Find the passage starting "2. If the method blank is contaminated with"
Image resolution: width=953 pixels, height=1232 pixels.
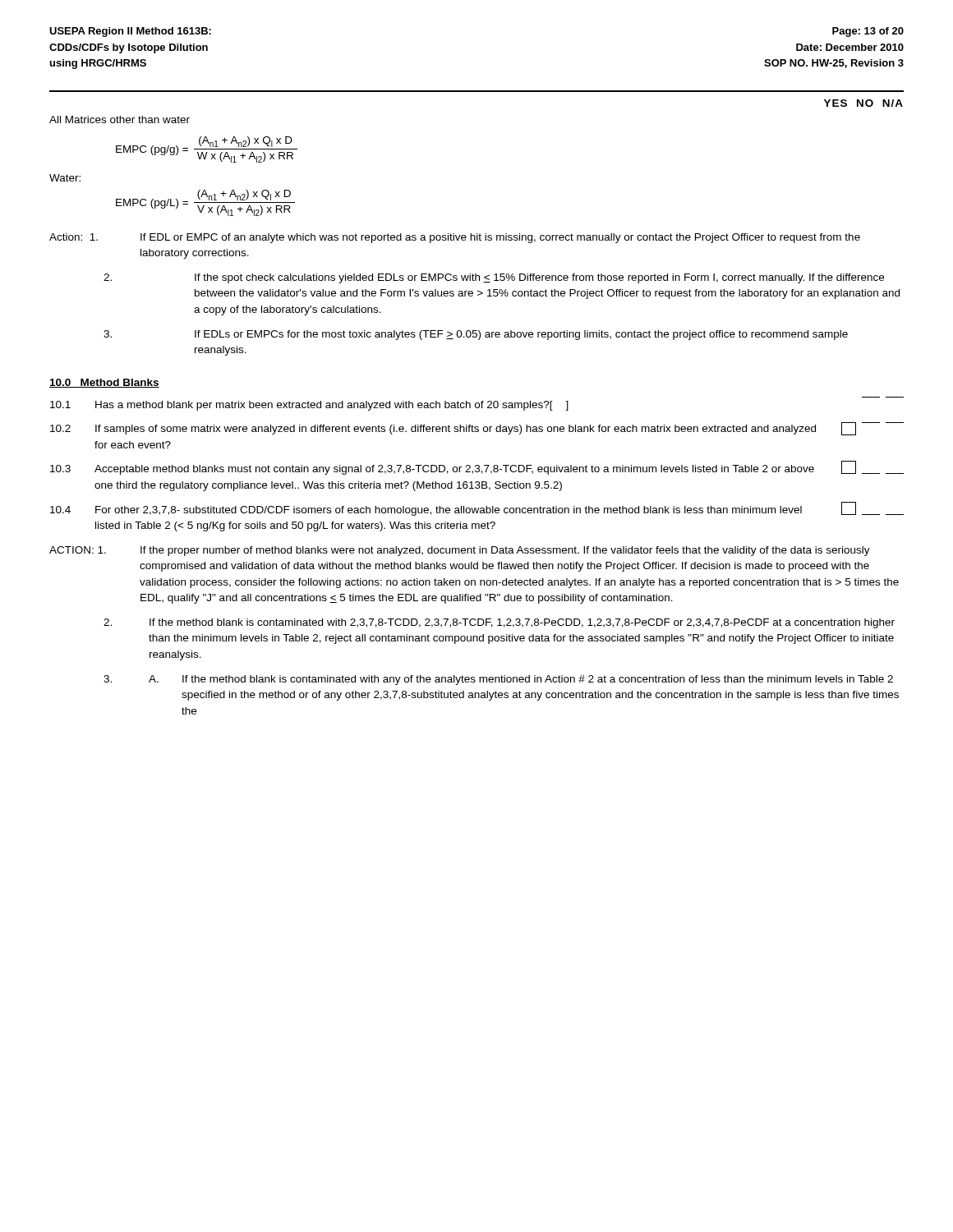476,638
